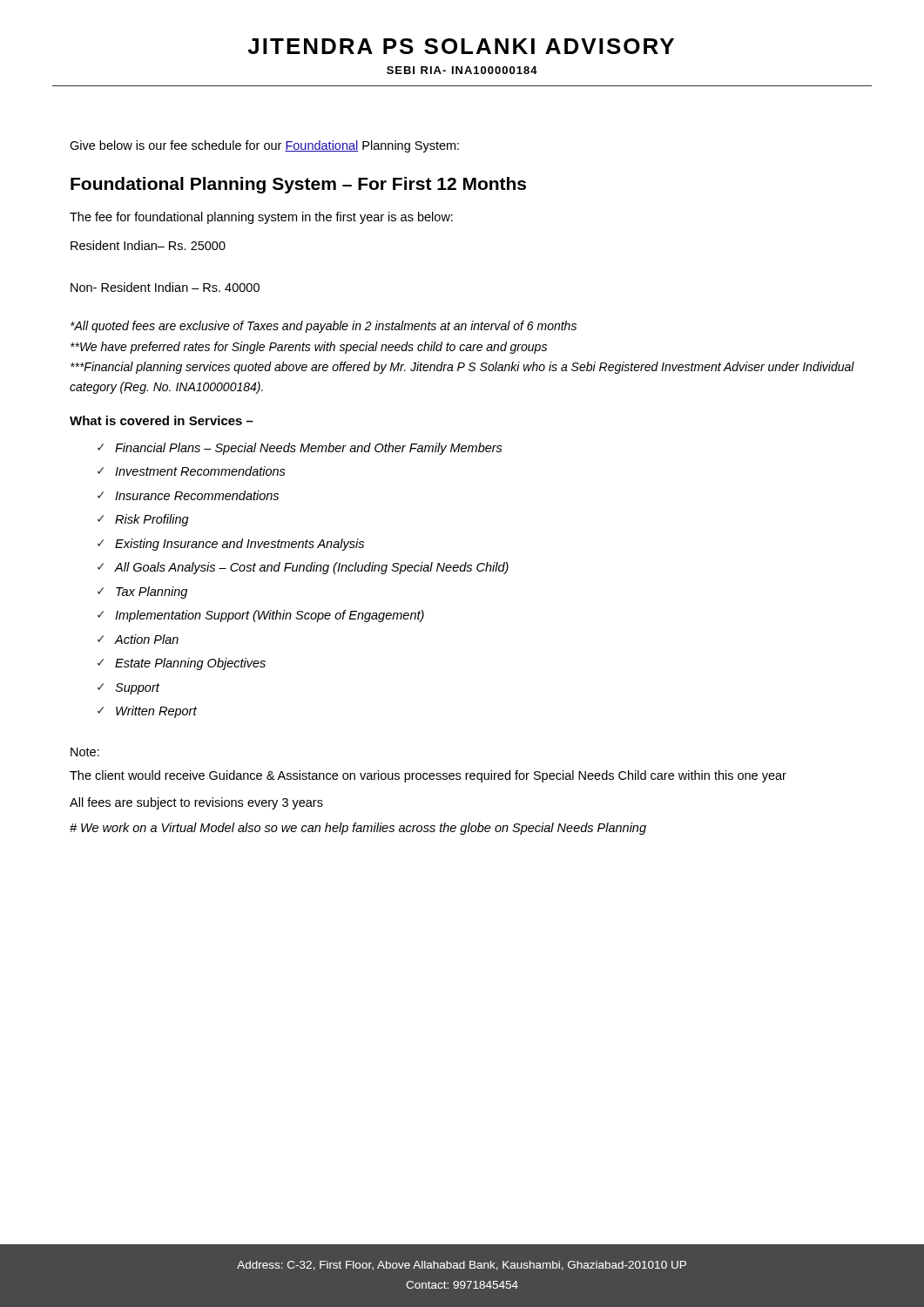Where does it say "✓Risk Profiling"?

coord(142,520)
